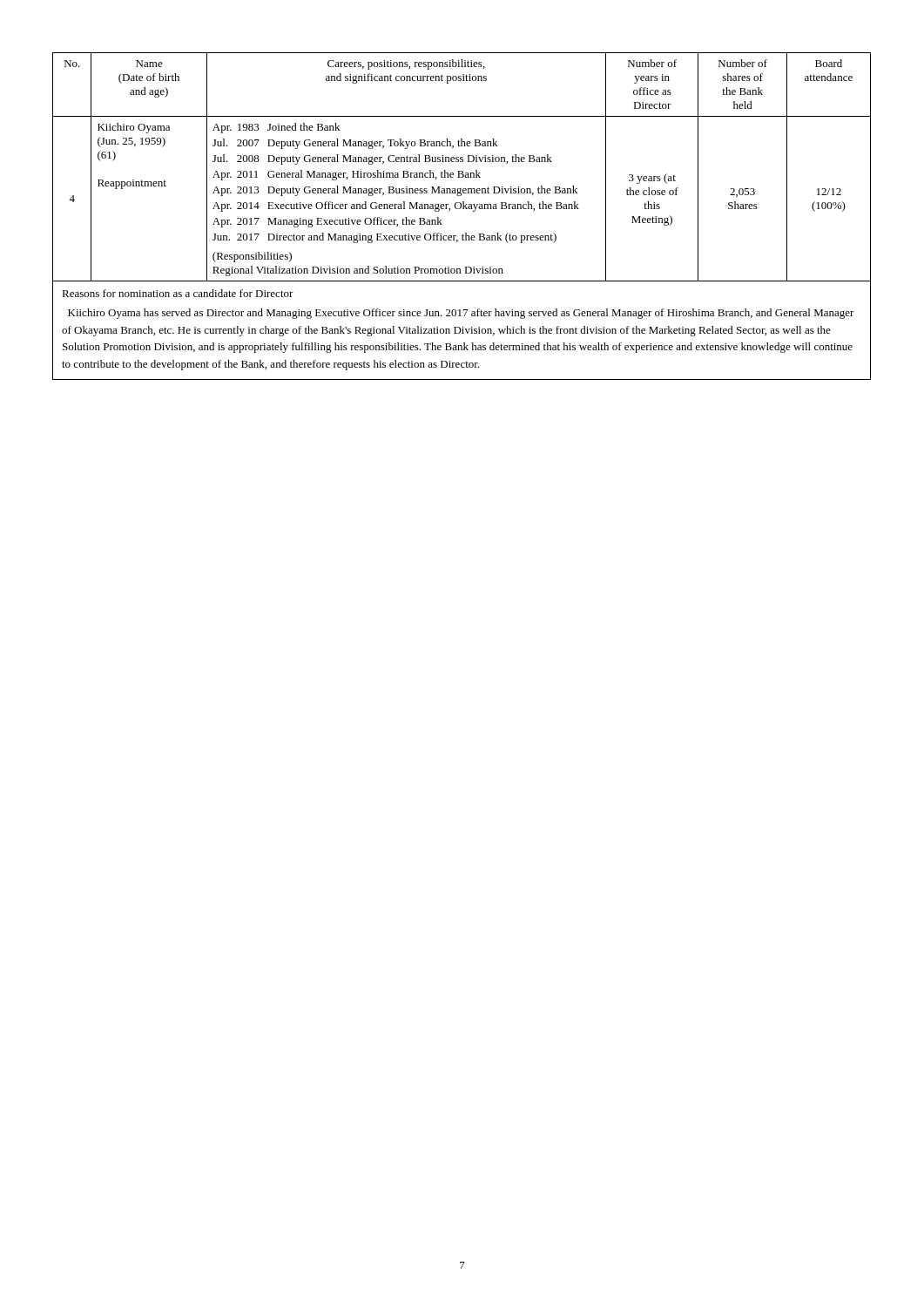Click on the table containing "Number of shares of the"

(x=462, y=216)
